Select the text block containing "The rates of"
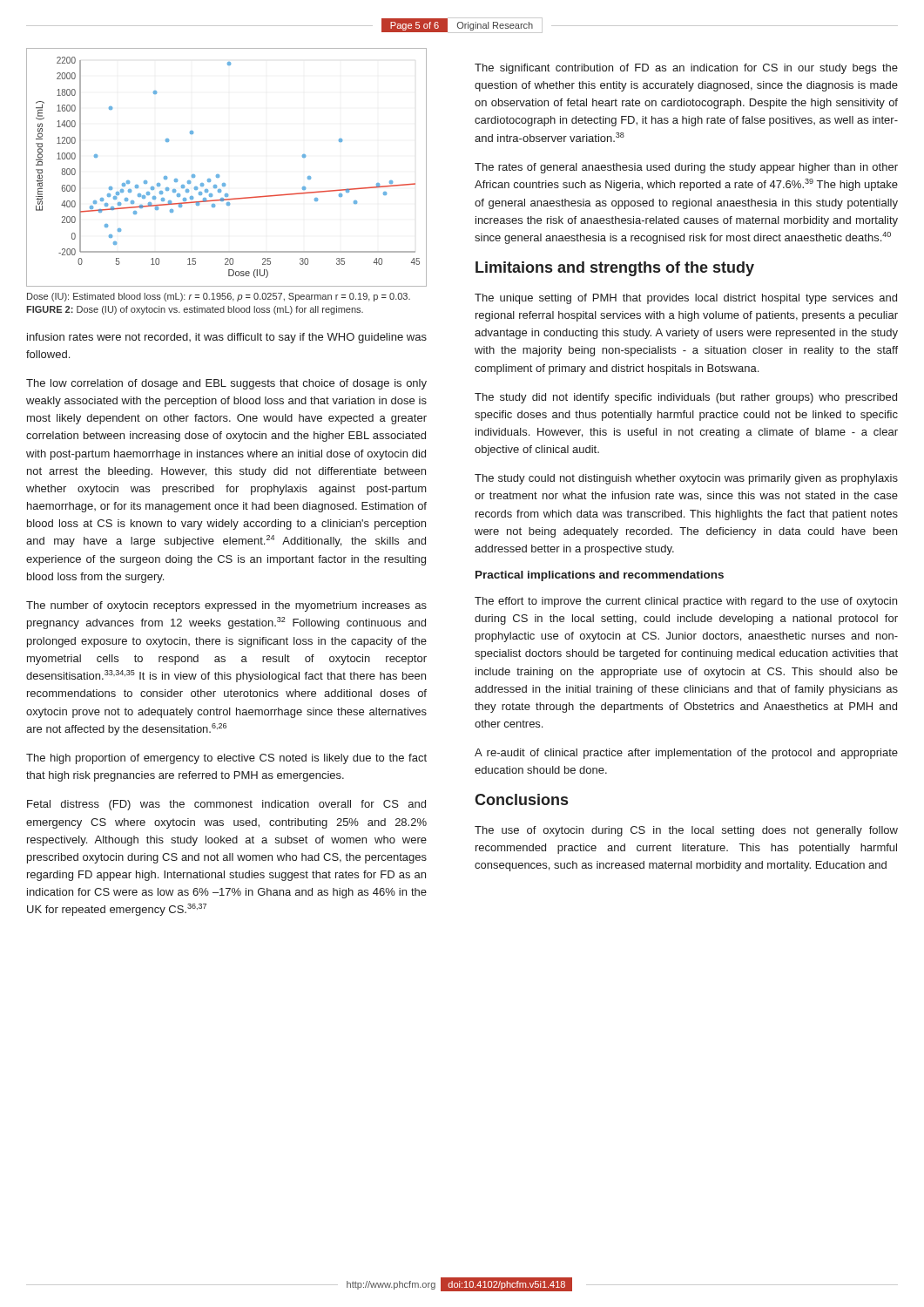924x1307 pixels. (686, 203)
